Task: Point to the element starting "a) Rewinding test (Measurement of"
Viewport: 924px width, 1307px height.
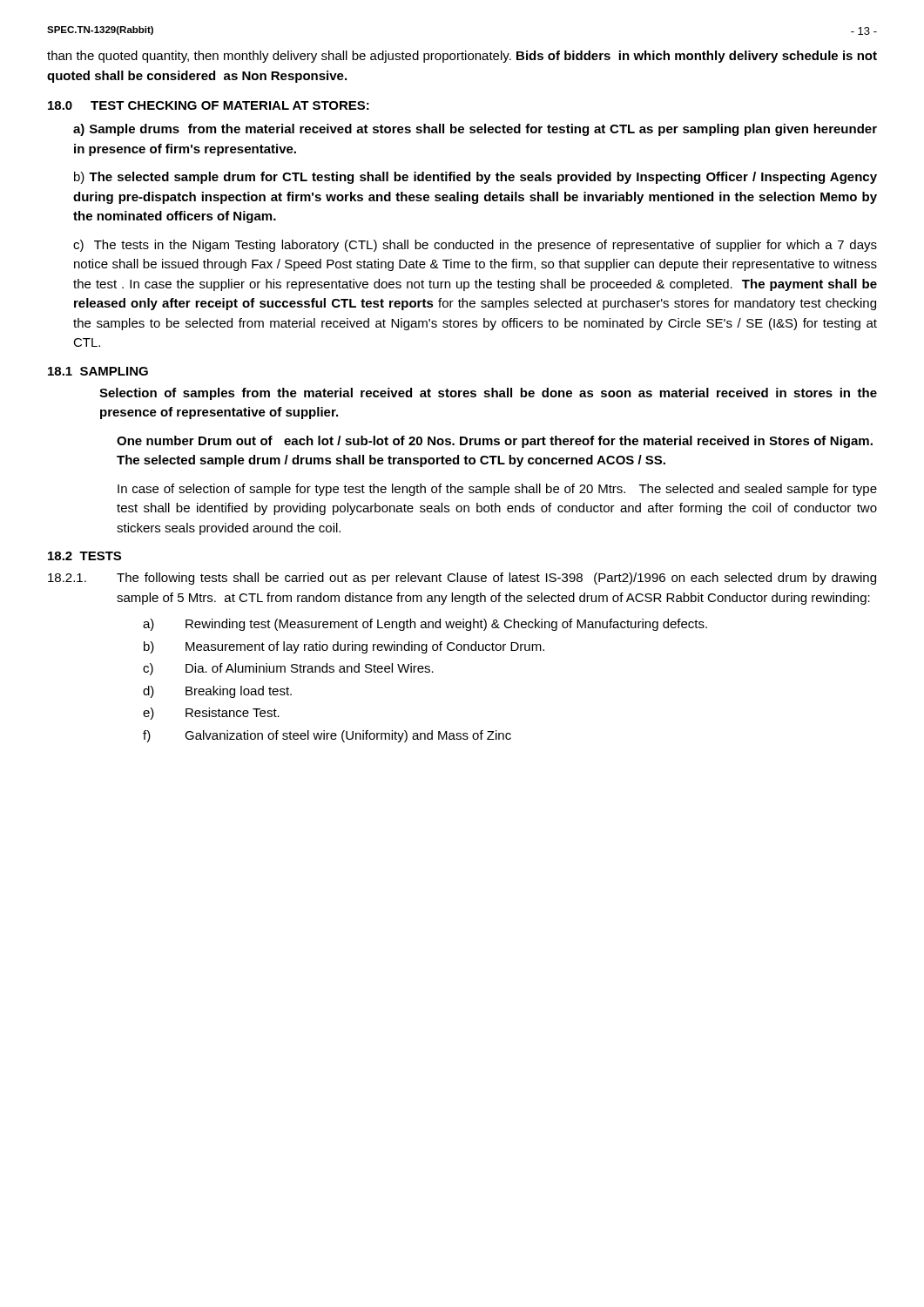Action: pos(510,624)
